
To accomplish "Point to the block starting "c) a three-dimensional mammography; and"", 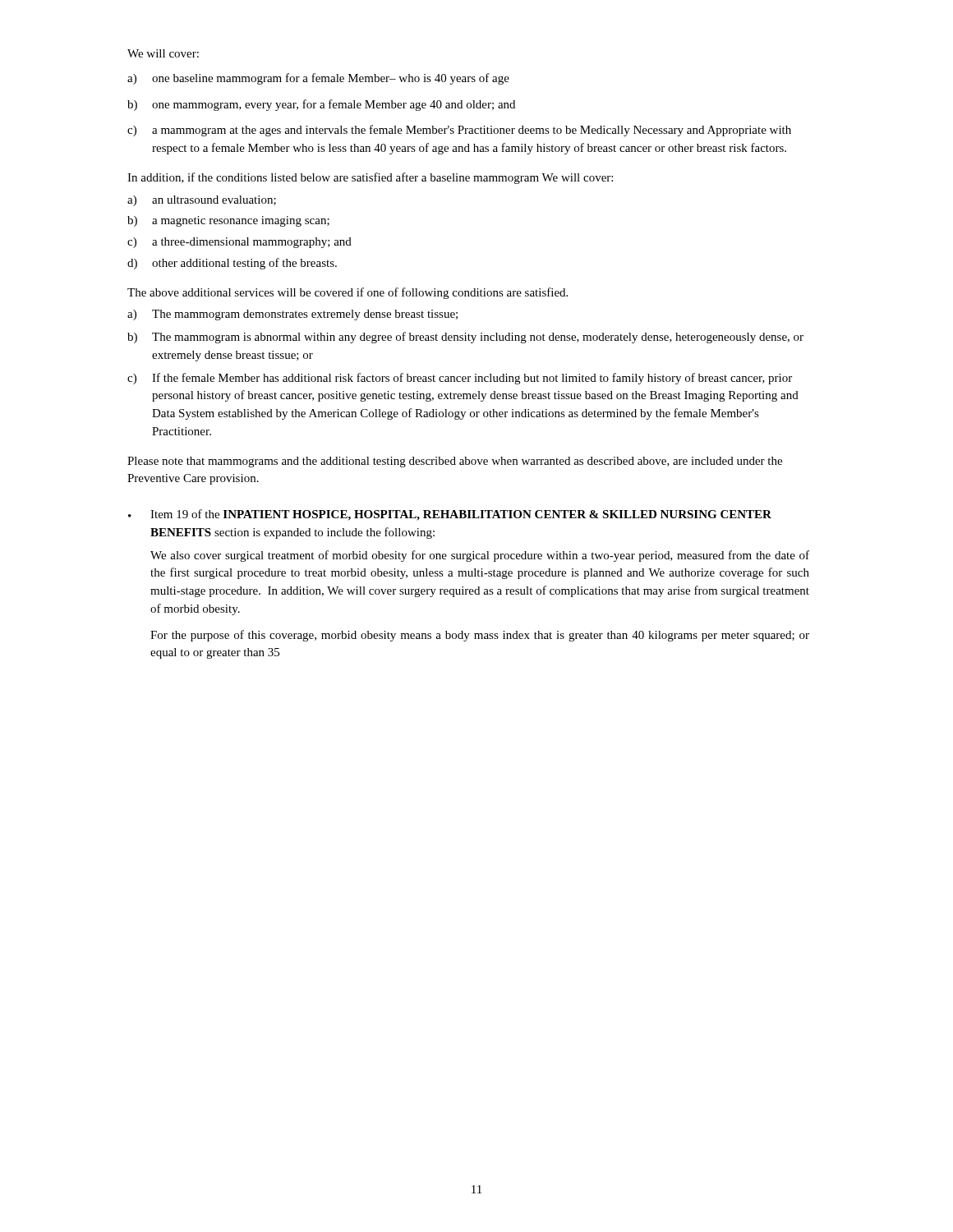I will [239, 243].
